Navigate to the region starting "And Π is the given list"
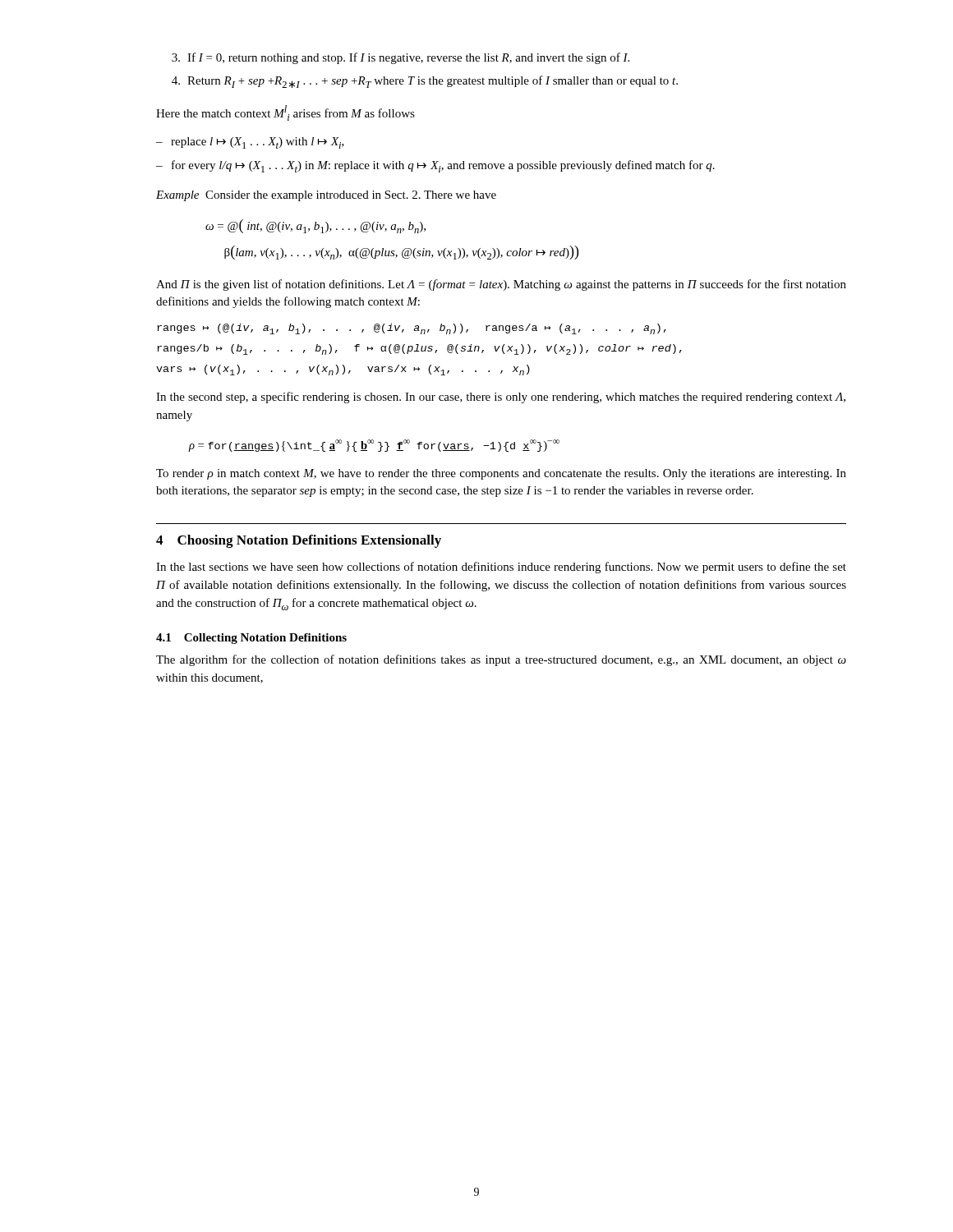The image size is (953, 1232). tap(501, 293)
